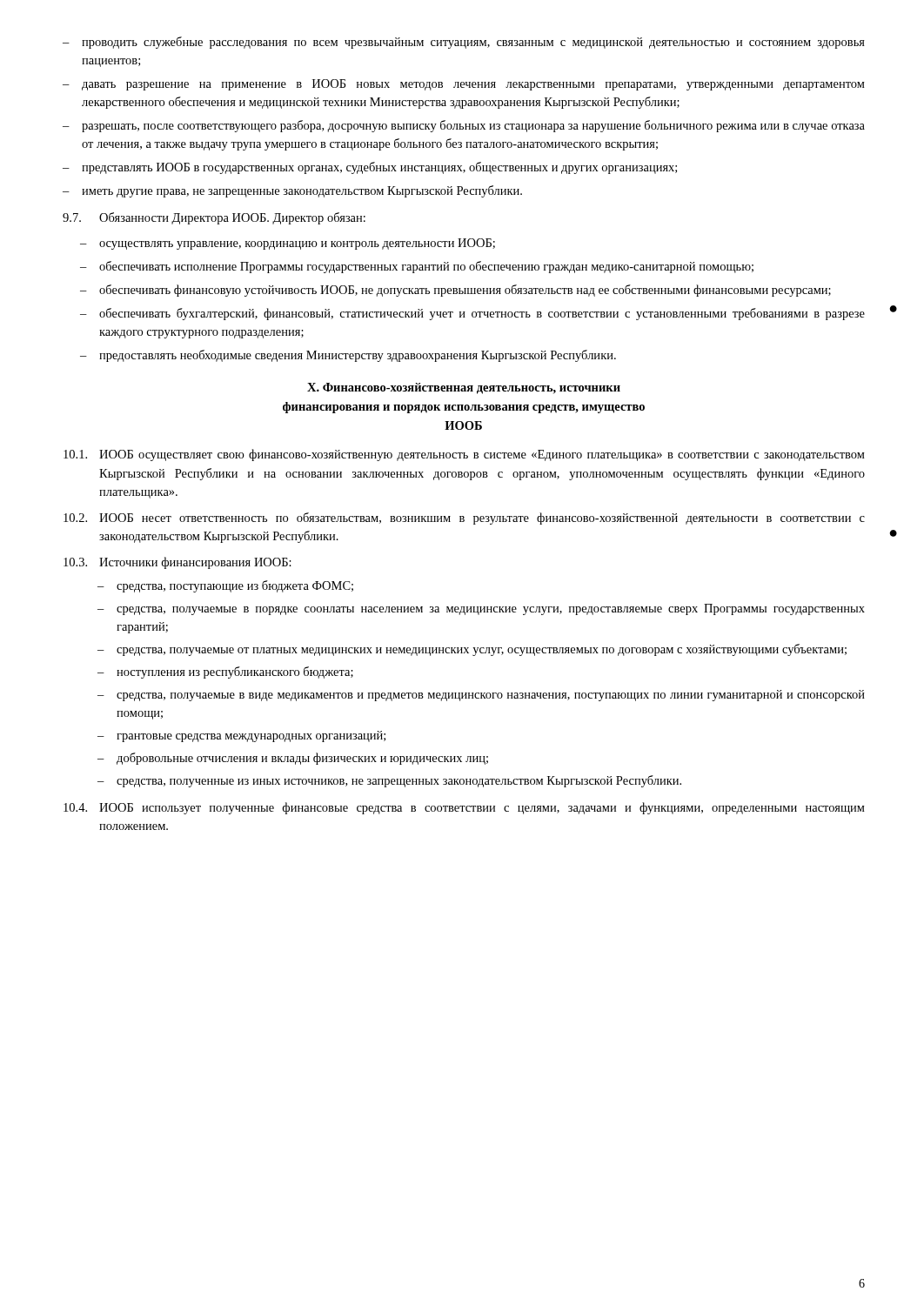Click on the text block containing "2. ИООБ несет ответственность"
924x1305 pixels.
coord(464,527)
